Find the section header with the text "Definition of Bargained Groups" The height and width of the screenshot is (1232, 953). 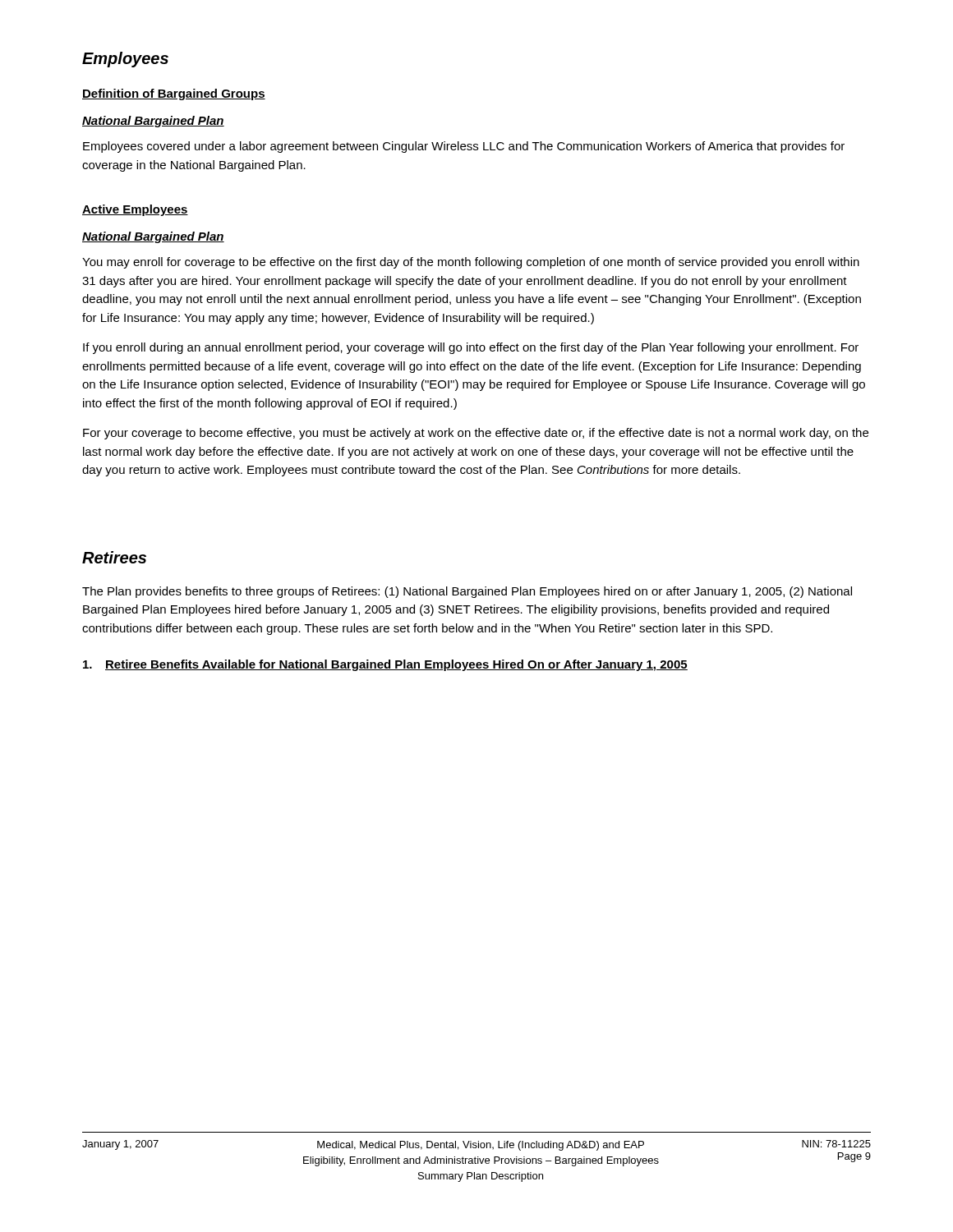pyautogui.click(x=174, y=93)
